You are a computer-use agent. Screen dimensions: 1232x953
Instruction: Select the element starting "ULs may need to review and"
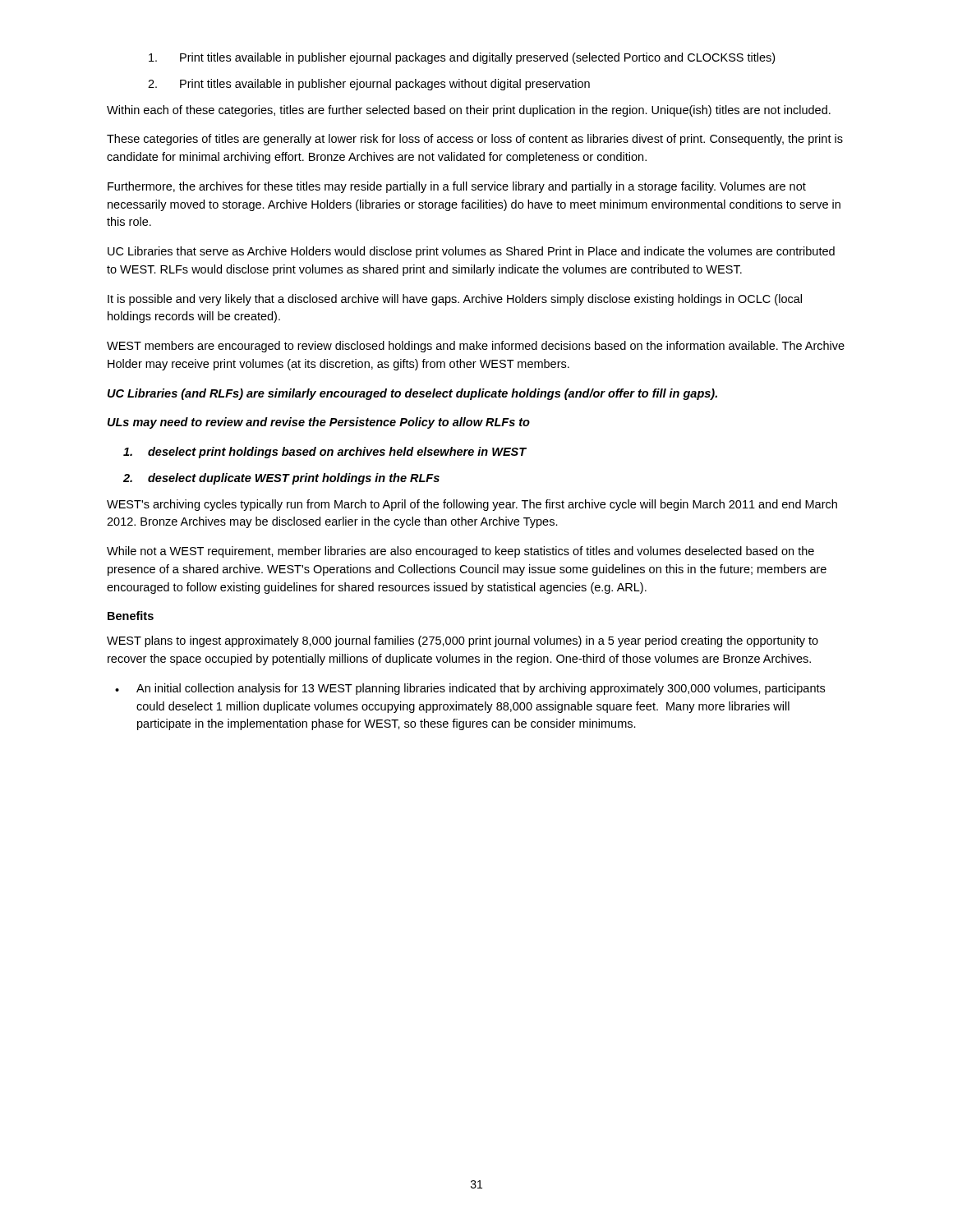point(318,422)
